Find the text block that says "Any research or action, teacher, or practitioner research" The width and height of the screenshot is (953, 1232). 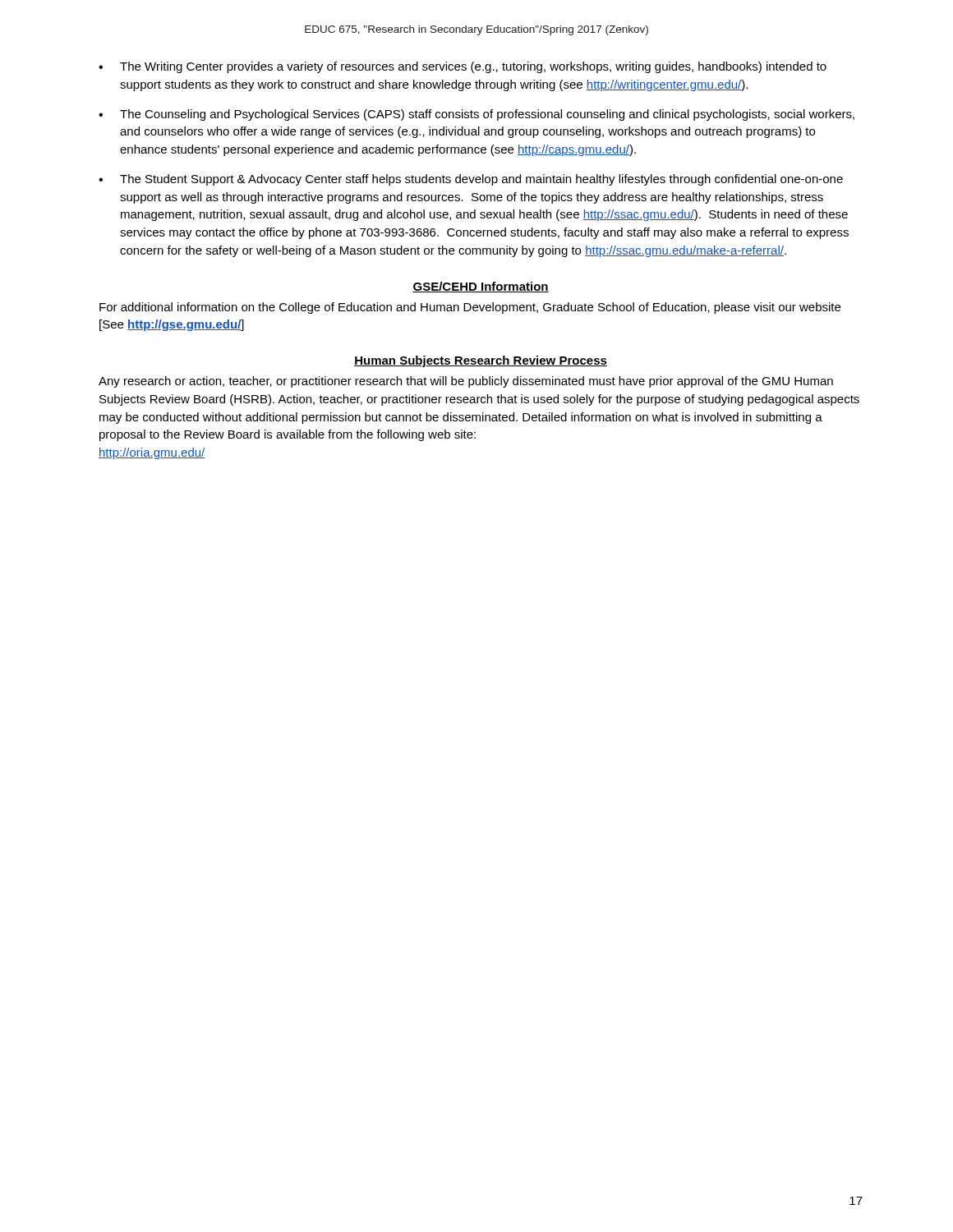(479, 416)
